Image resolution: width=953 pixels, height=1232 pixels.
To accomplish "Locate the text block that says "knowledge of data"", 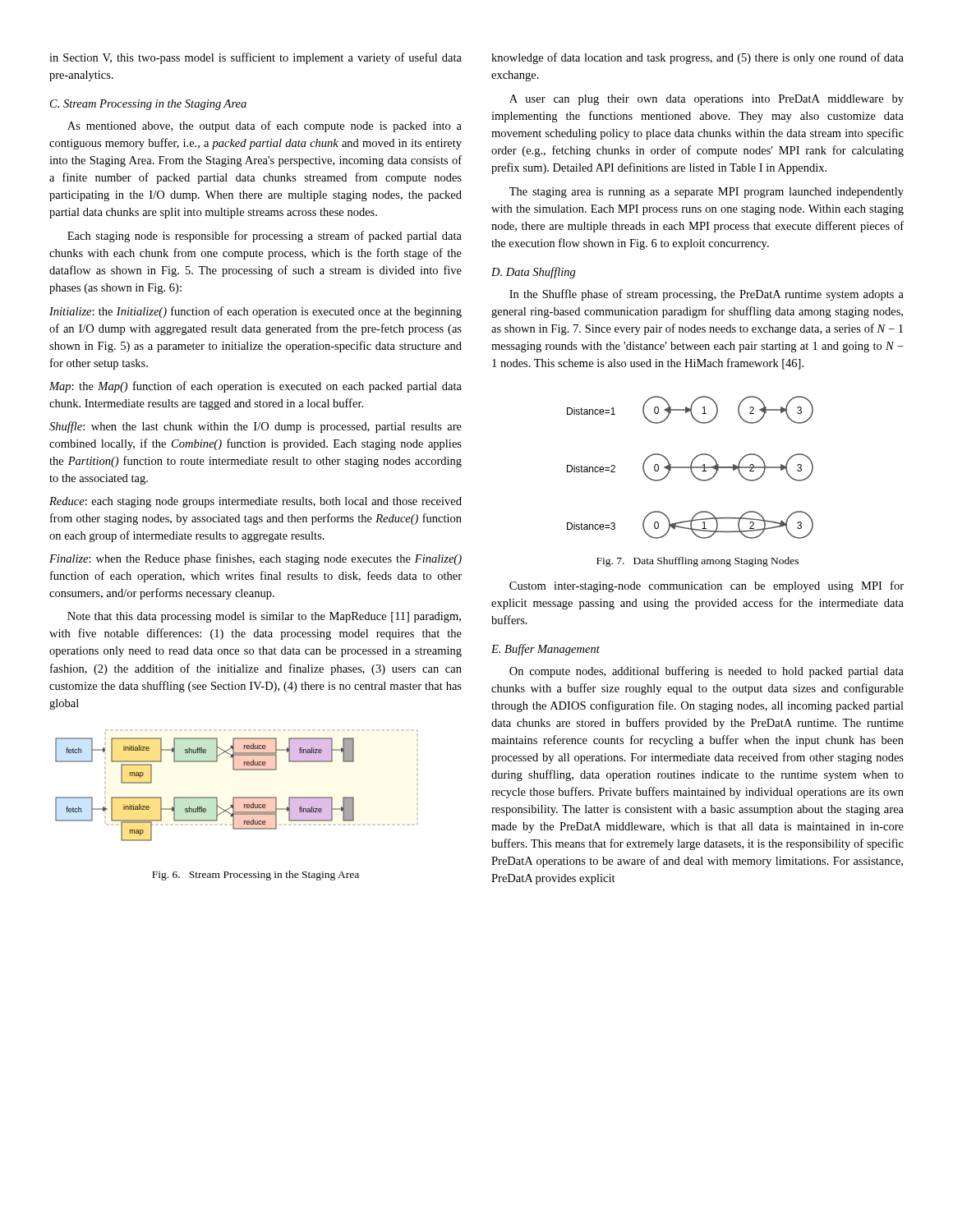I will point(698,151).
